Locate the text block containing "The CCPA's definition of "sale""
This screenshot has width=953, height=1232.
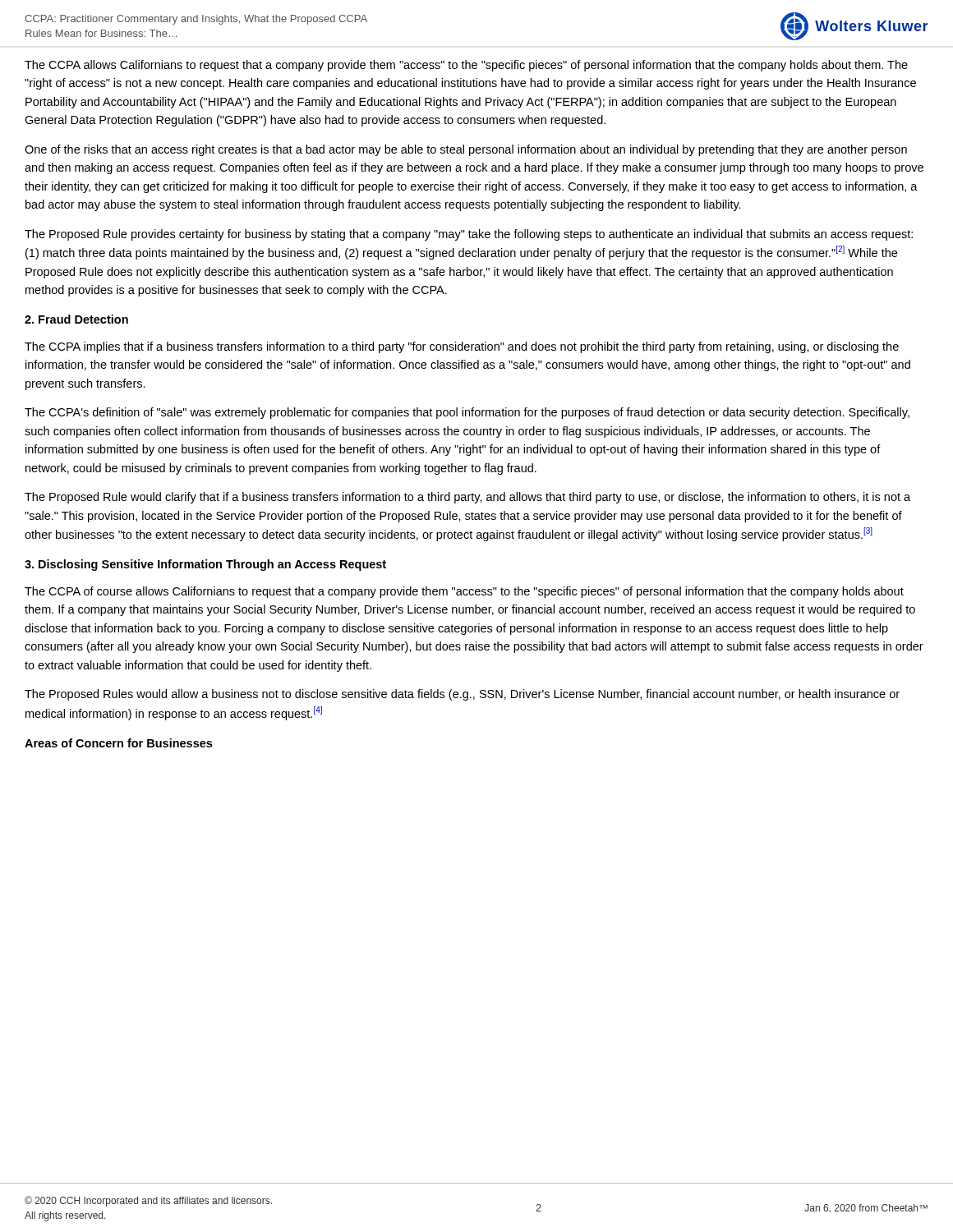click(476, 441)
